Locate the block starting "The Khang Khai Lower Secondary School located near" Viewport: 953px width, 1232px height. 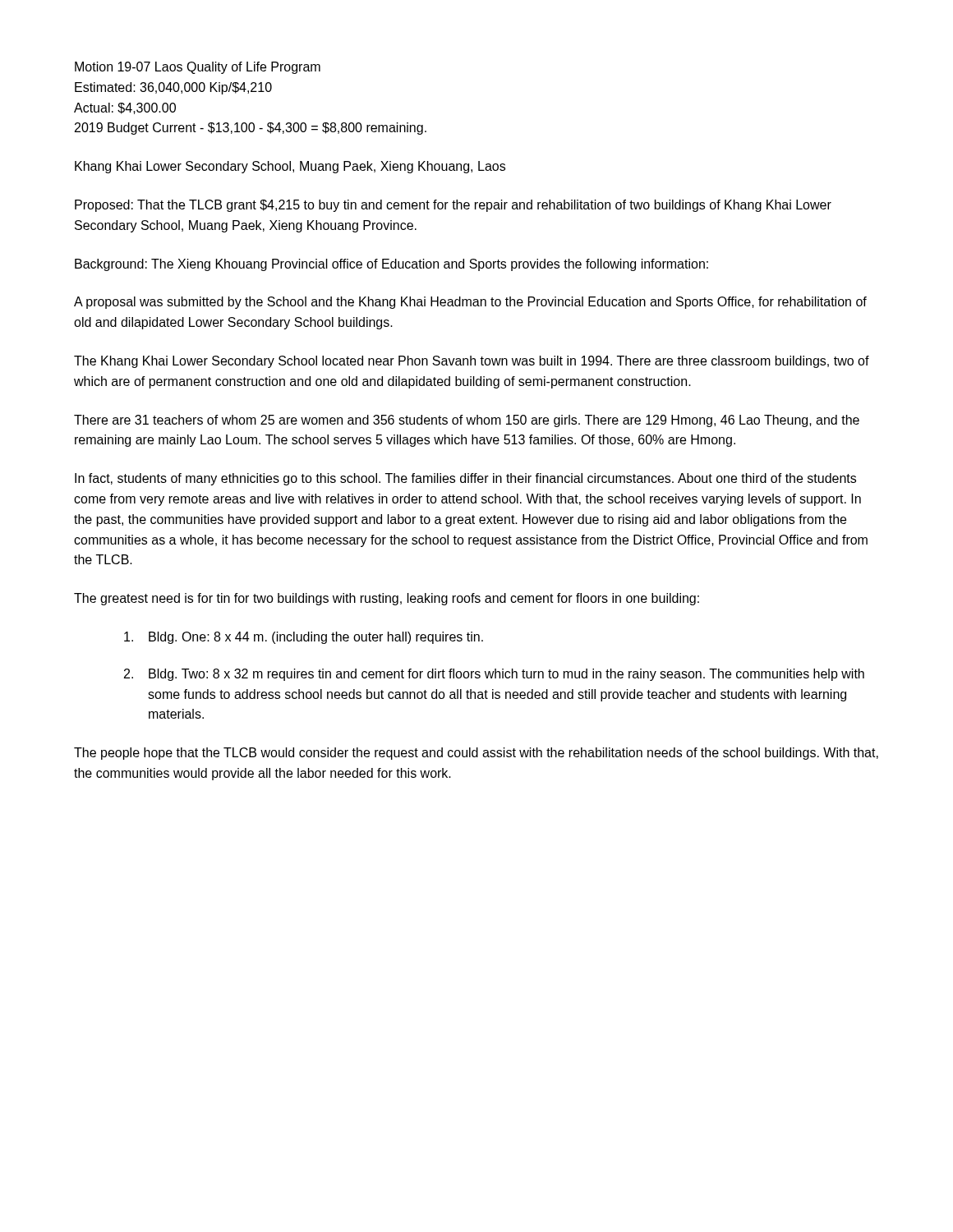471,371
